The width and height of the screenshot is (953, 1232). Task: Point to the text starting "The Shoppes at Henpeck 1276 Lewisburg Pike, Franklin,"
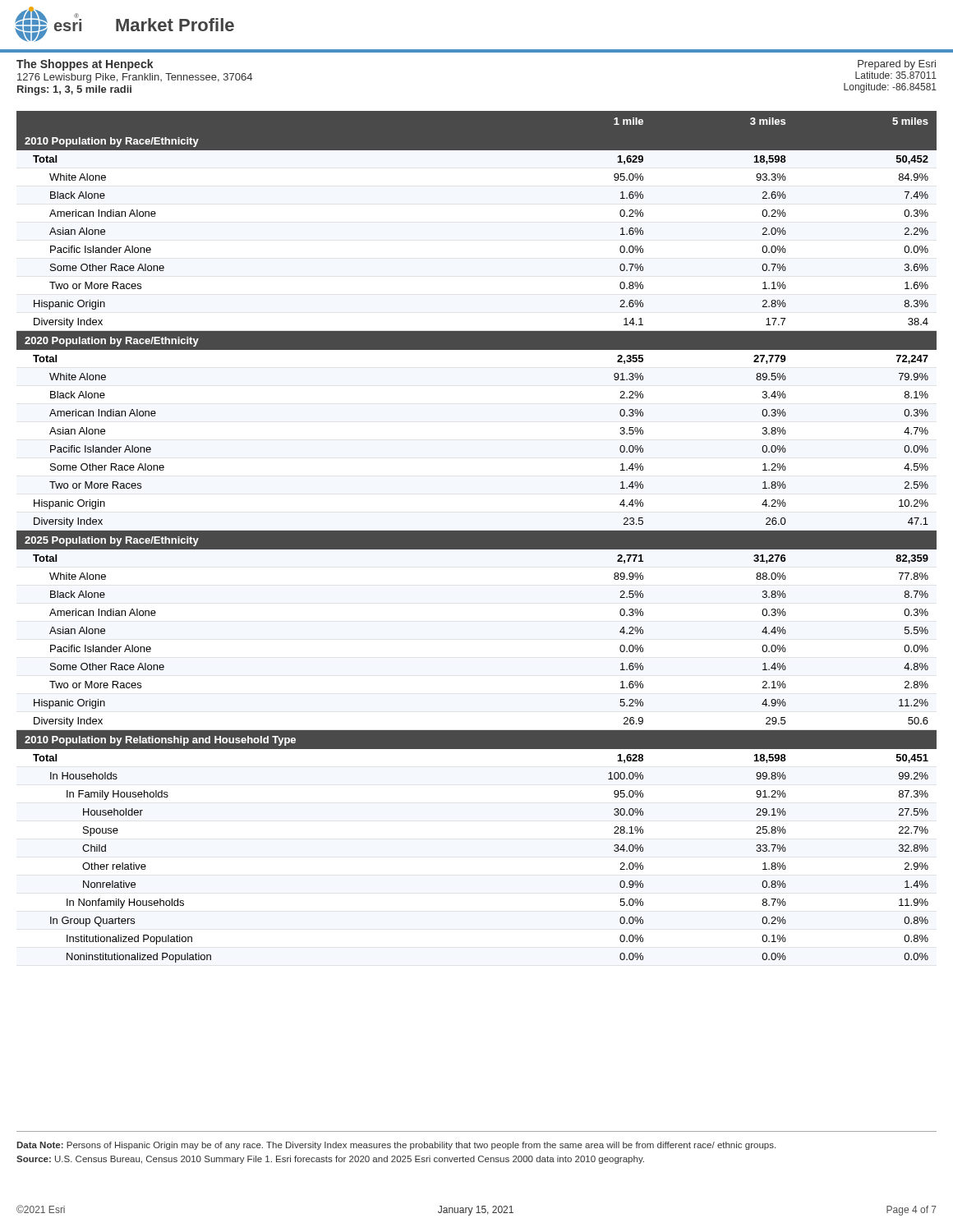(85, 65)
